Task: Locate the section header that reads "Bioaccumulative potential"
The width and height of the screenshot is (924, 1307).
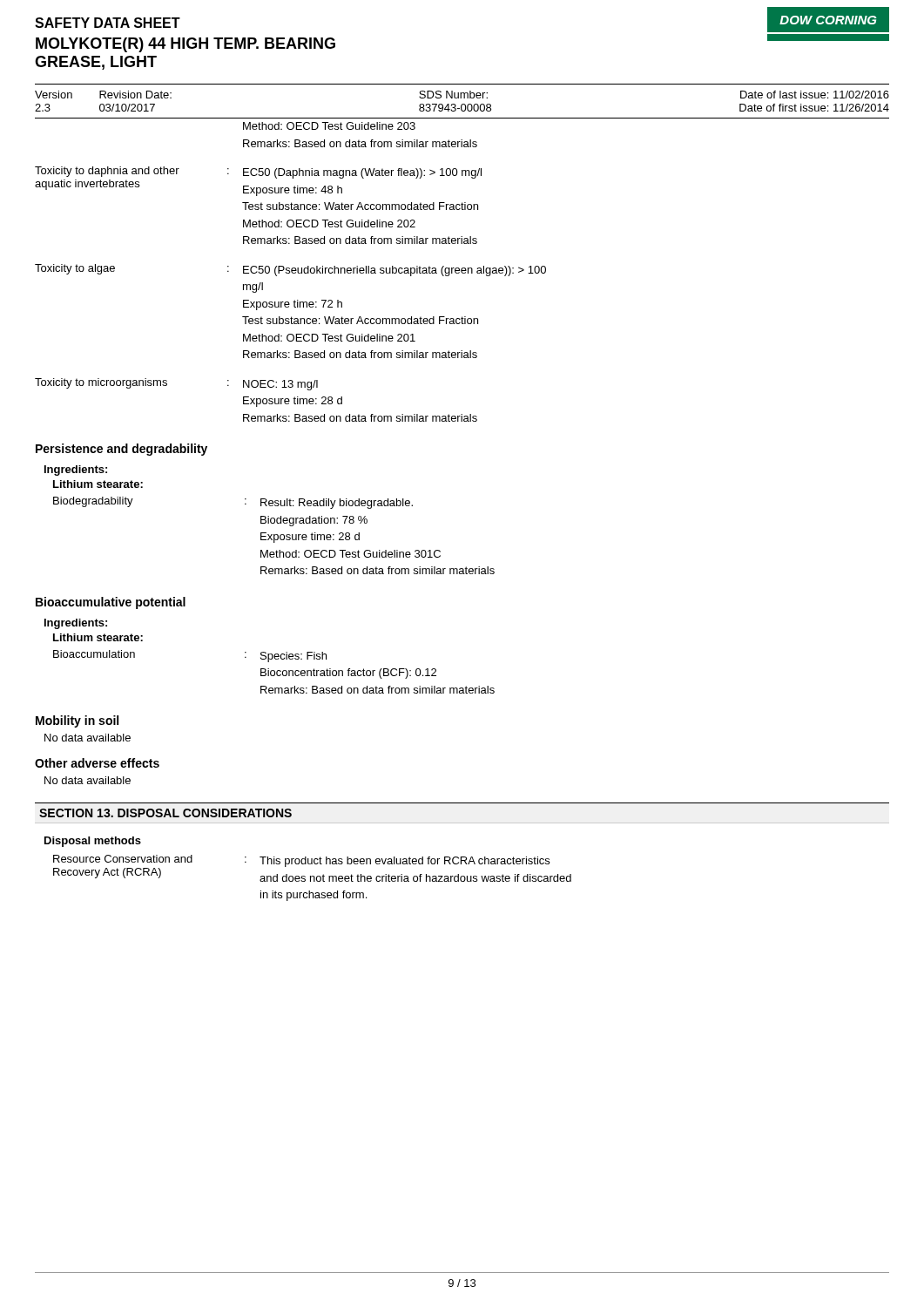Action: tap(110, 602)
